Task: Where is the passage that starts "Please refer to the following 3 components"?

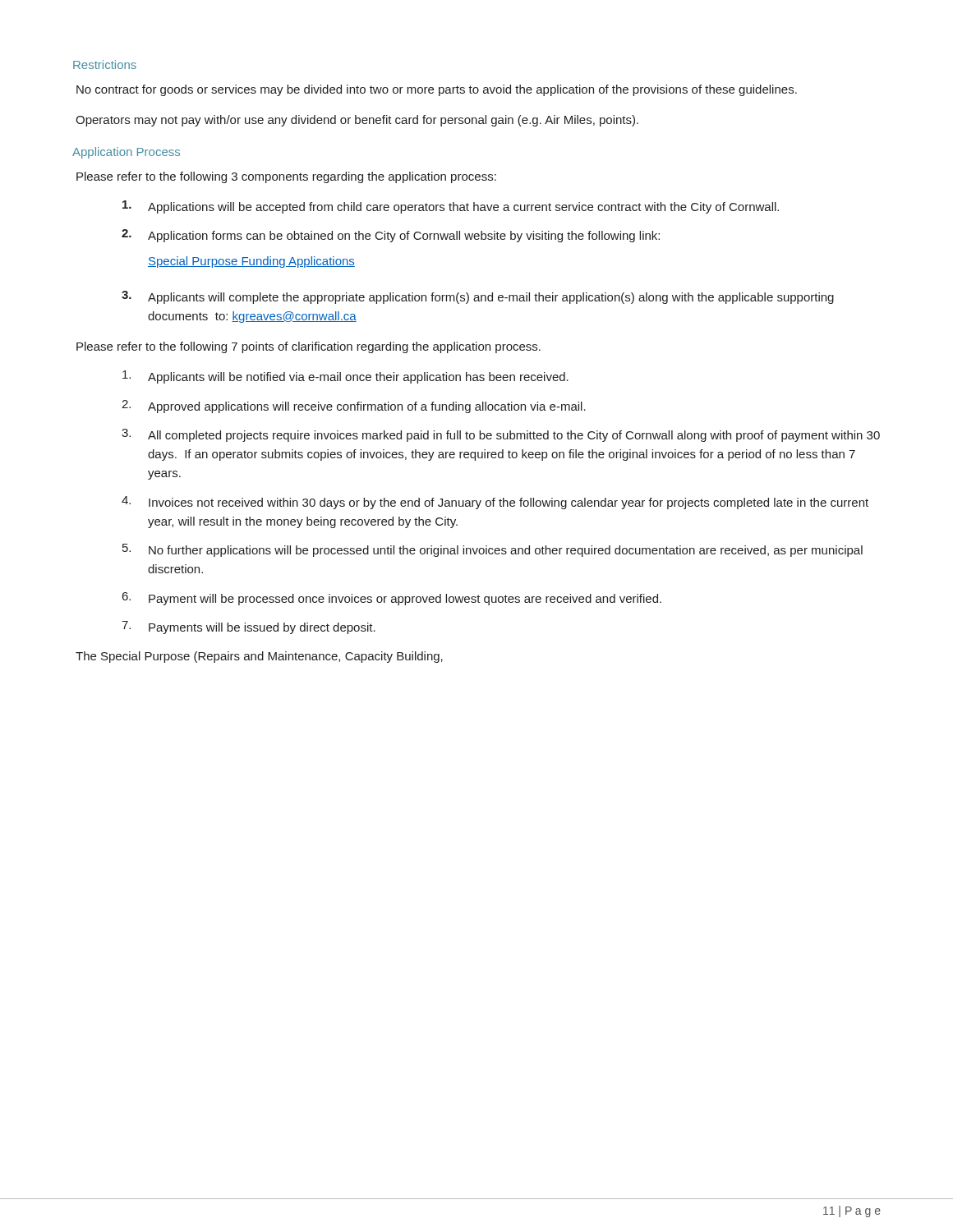Action: pos(478,176)
